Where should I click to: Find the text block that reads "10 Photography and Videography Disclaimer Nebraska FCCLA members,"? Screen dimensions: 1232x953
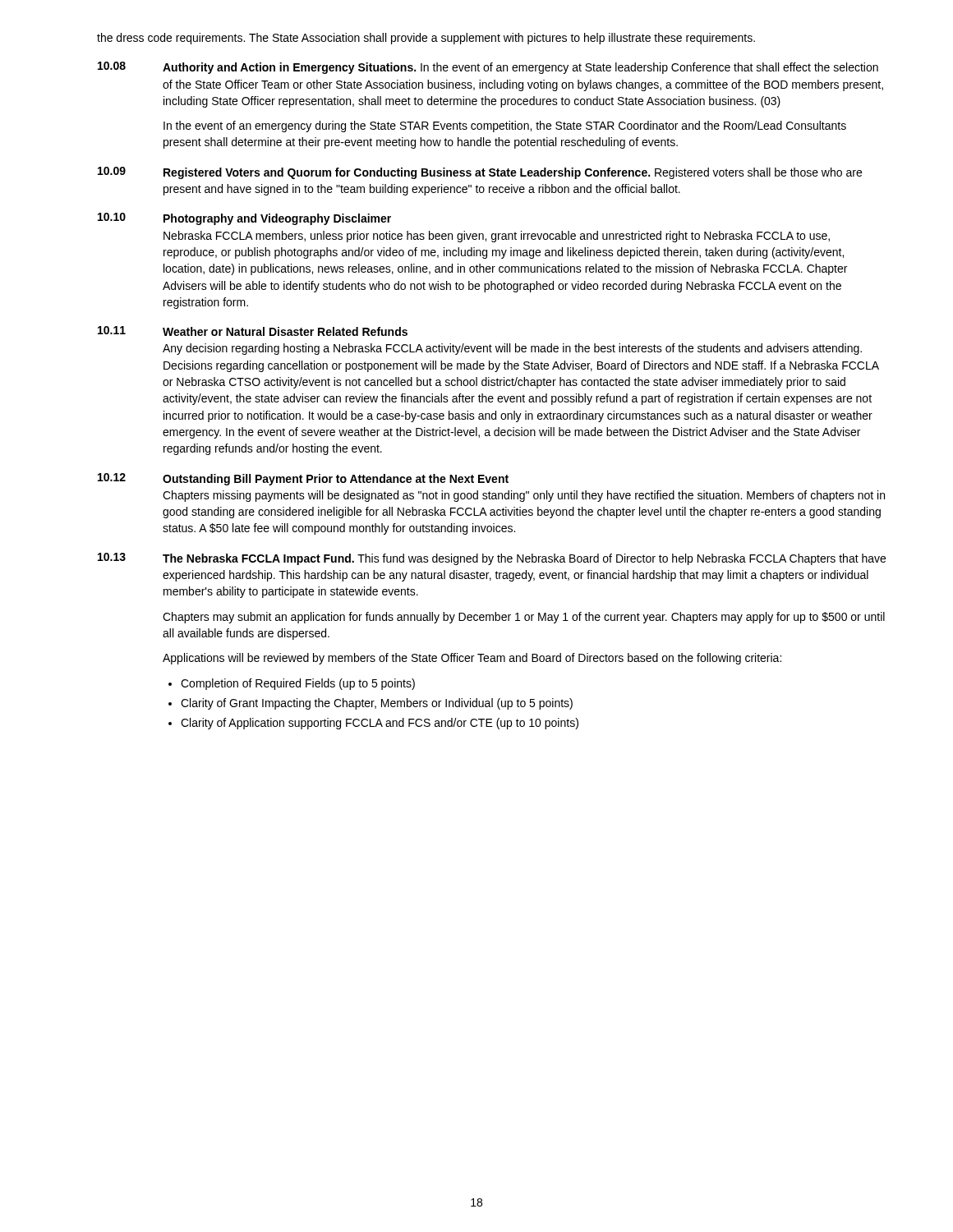pos(492,261)
